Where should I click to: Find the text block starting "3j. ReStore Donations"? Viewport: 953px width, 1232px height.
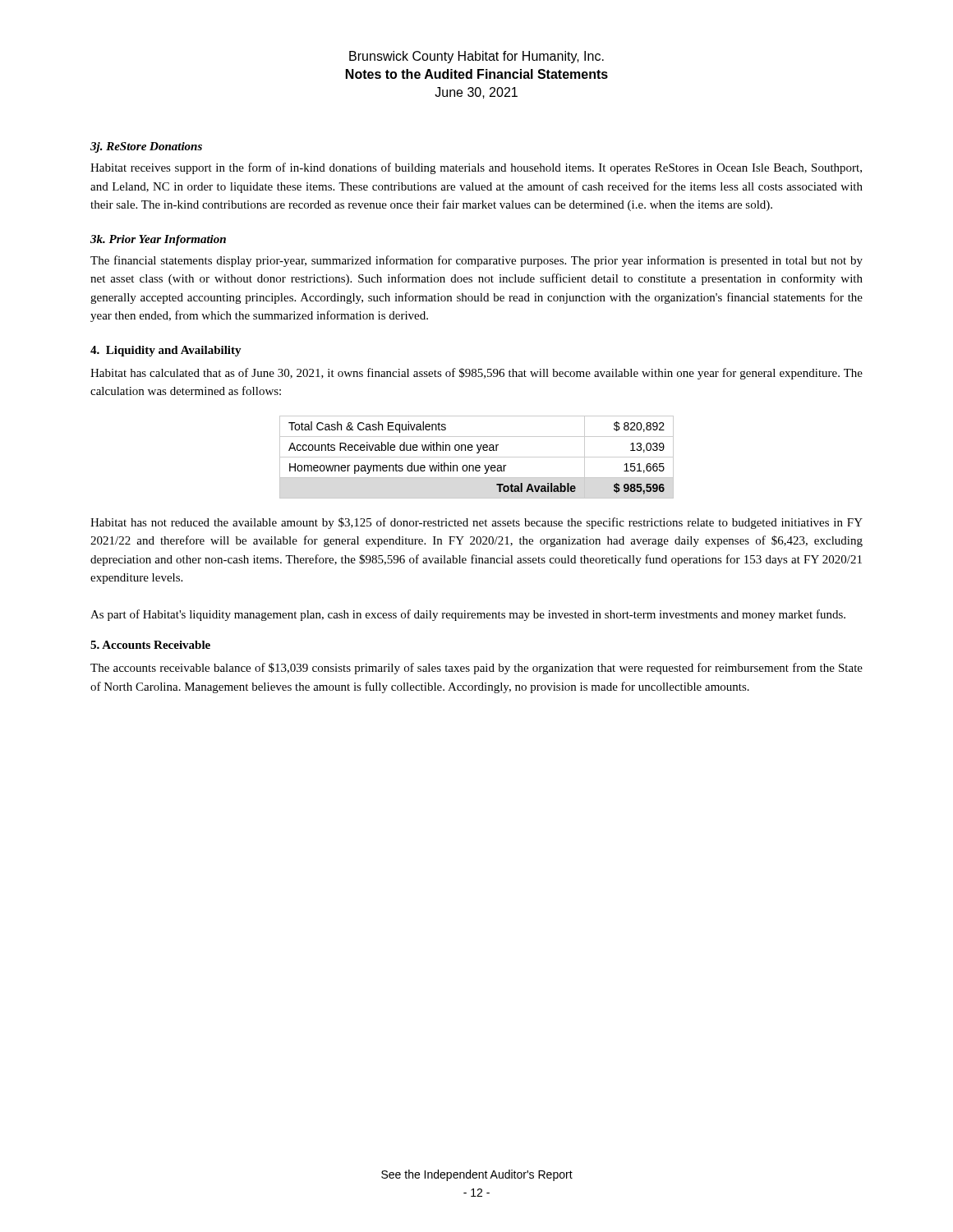pyautogui.click(x=146, y=146)
